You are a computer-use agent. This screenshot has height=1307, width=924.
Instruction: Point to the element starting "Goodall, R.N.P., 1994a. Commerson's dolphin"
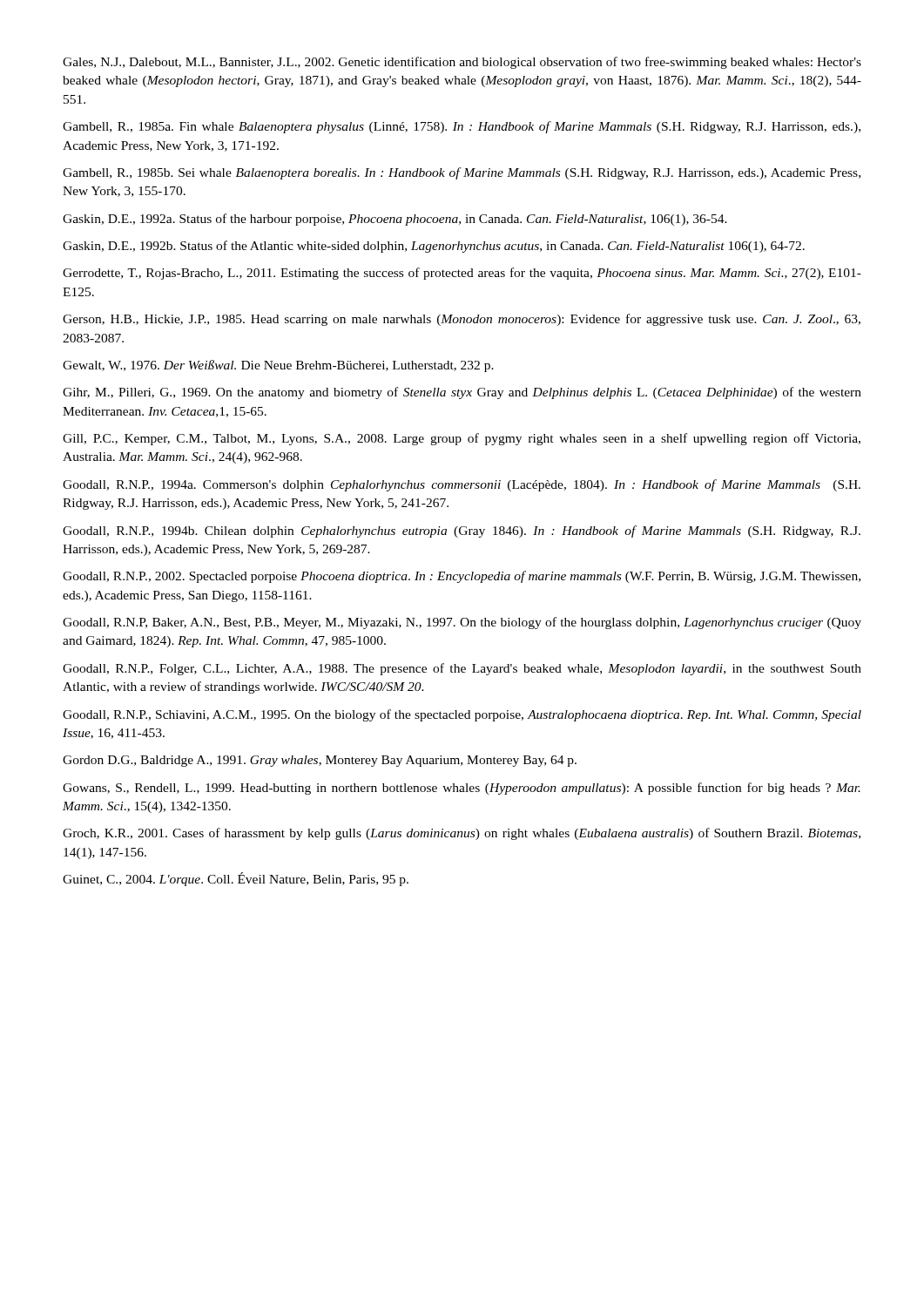462,493
